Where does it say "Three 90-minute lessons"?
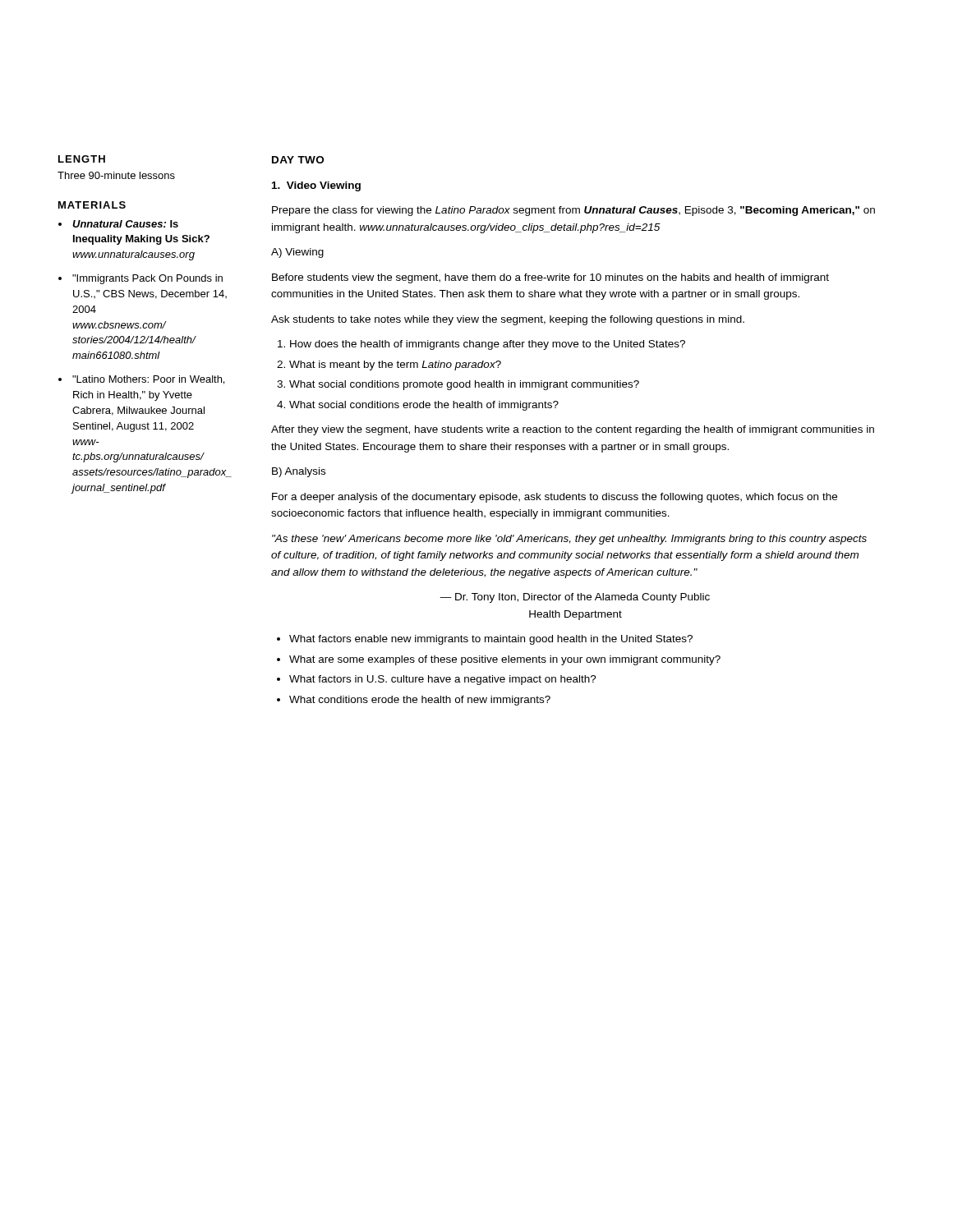The width and height of the screenshot is (953, 1232). pos(144,176)
